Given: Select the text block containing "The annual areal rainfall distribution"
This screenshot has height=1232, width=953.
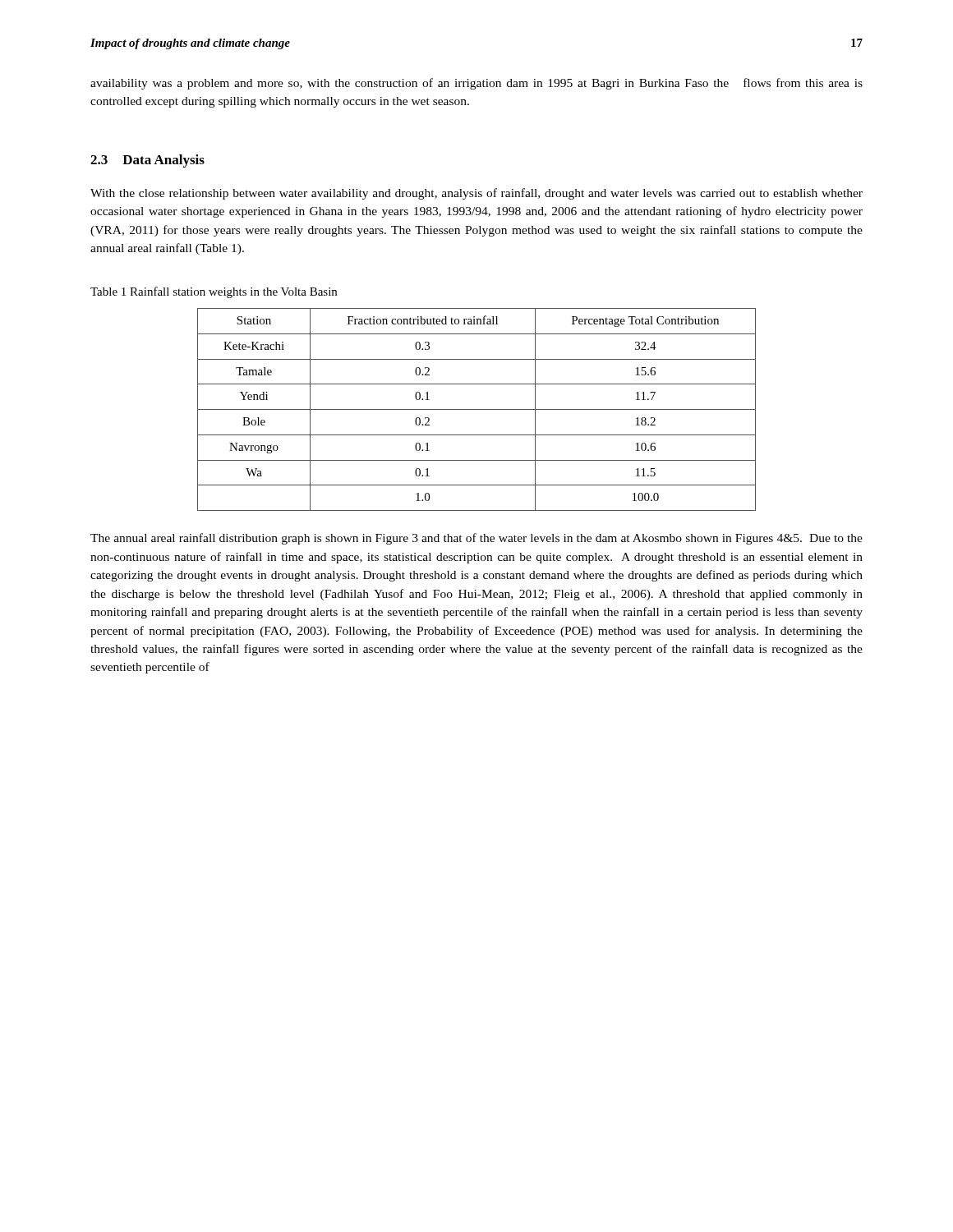Looking at the screenshot, I should coord(476,602).
